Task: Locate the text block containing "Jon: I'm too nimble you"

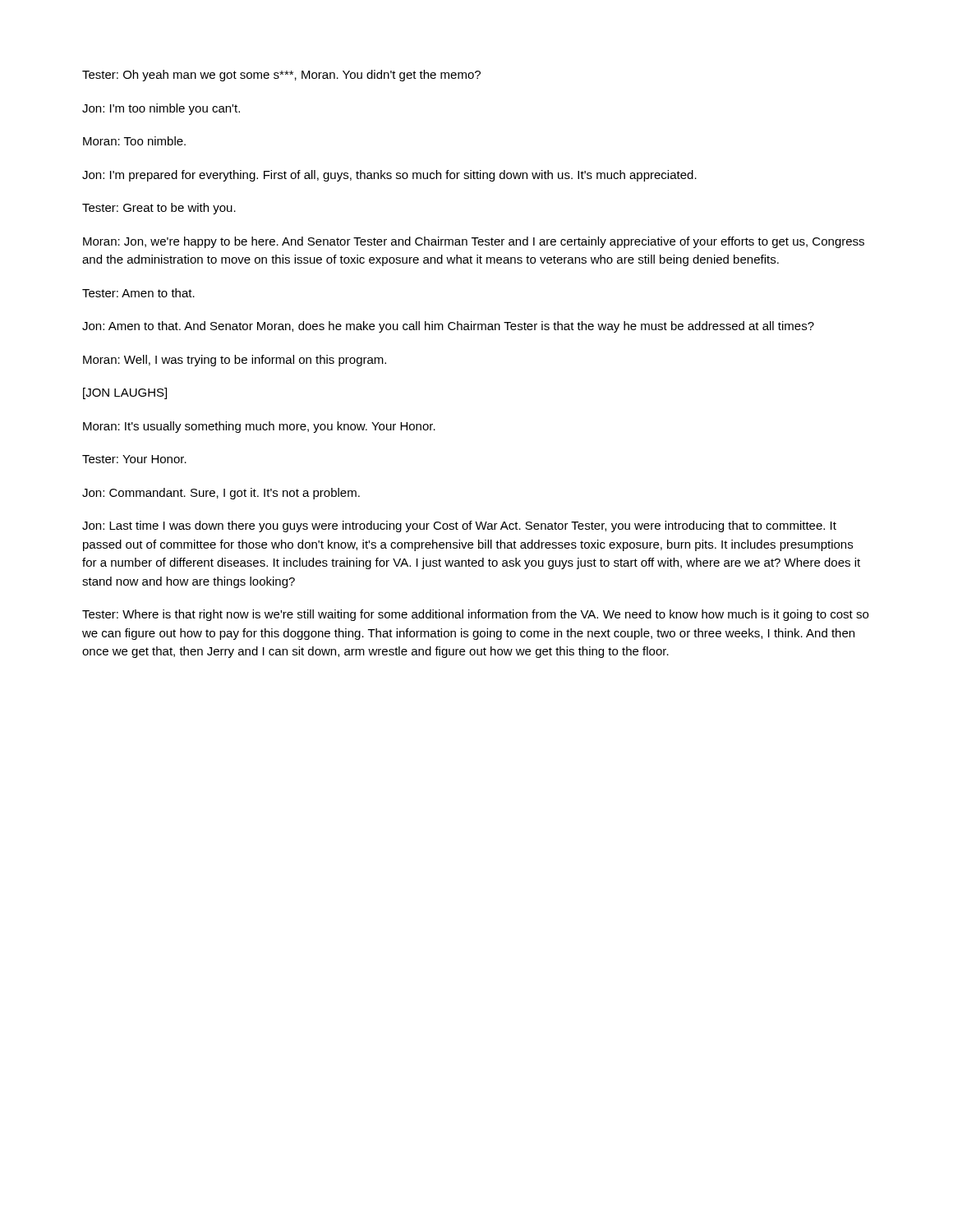Action: pos(162,108)
